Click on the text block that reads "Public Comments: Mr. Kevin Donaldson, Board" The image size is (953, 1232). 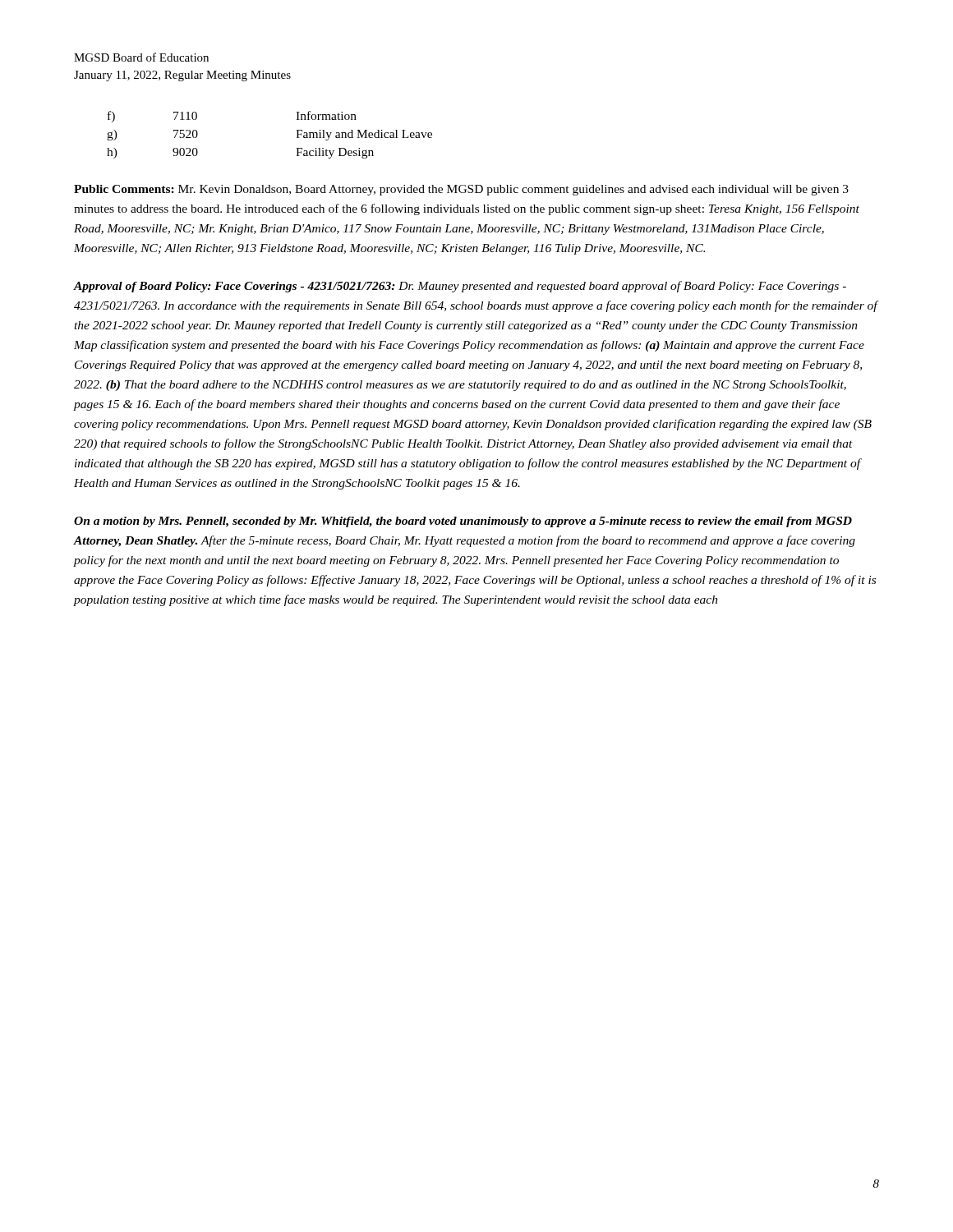coord(467,218)
